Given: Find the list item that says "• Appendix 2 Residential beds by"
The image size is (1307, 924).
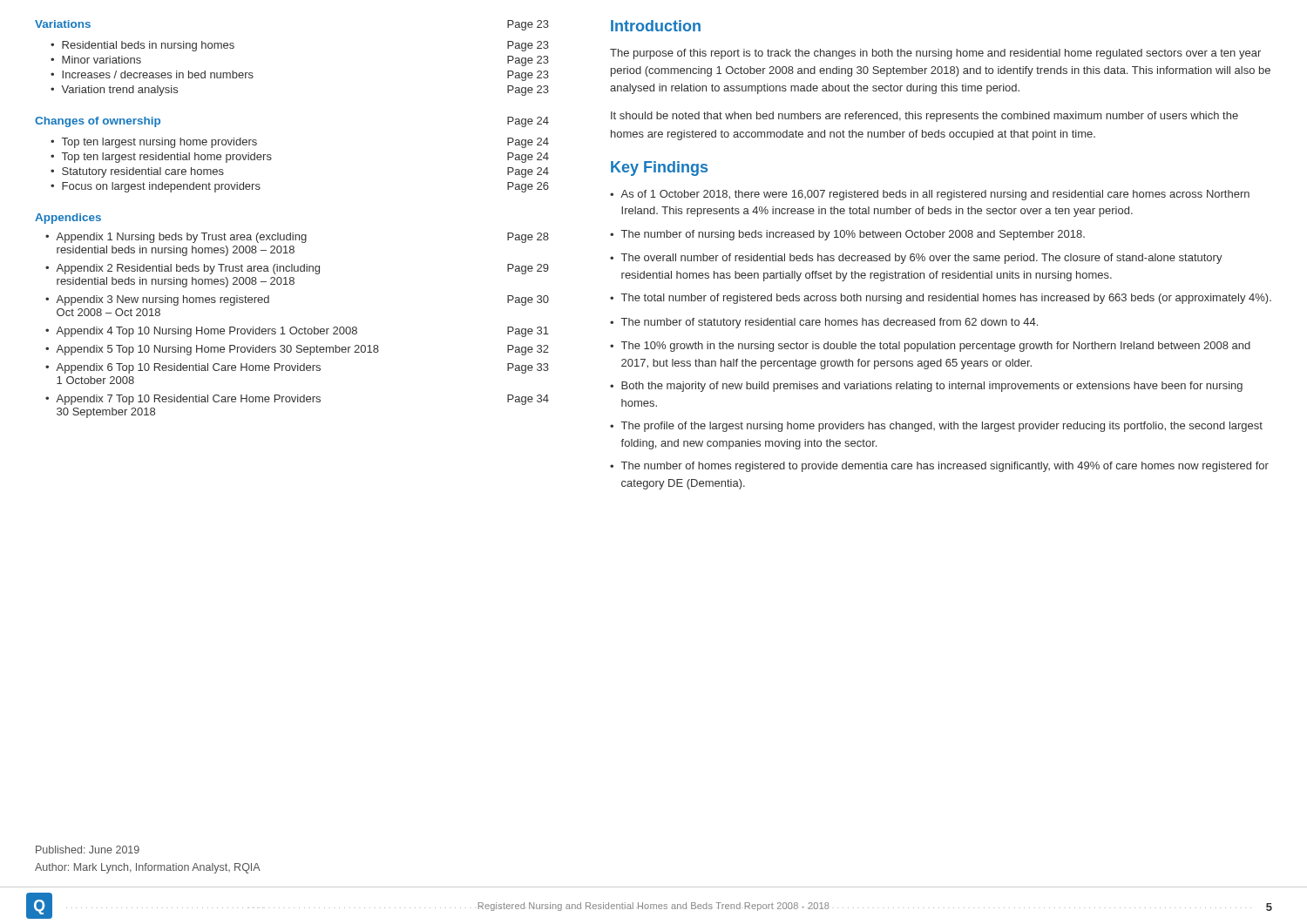Looking at the screenshot, I should point(297,274).
